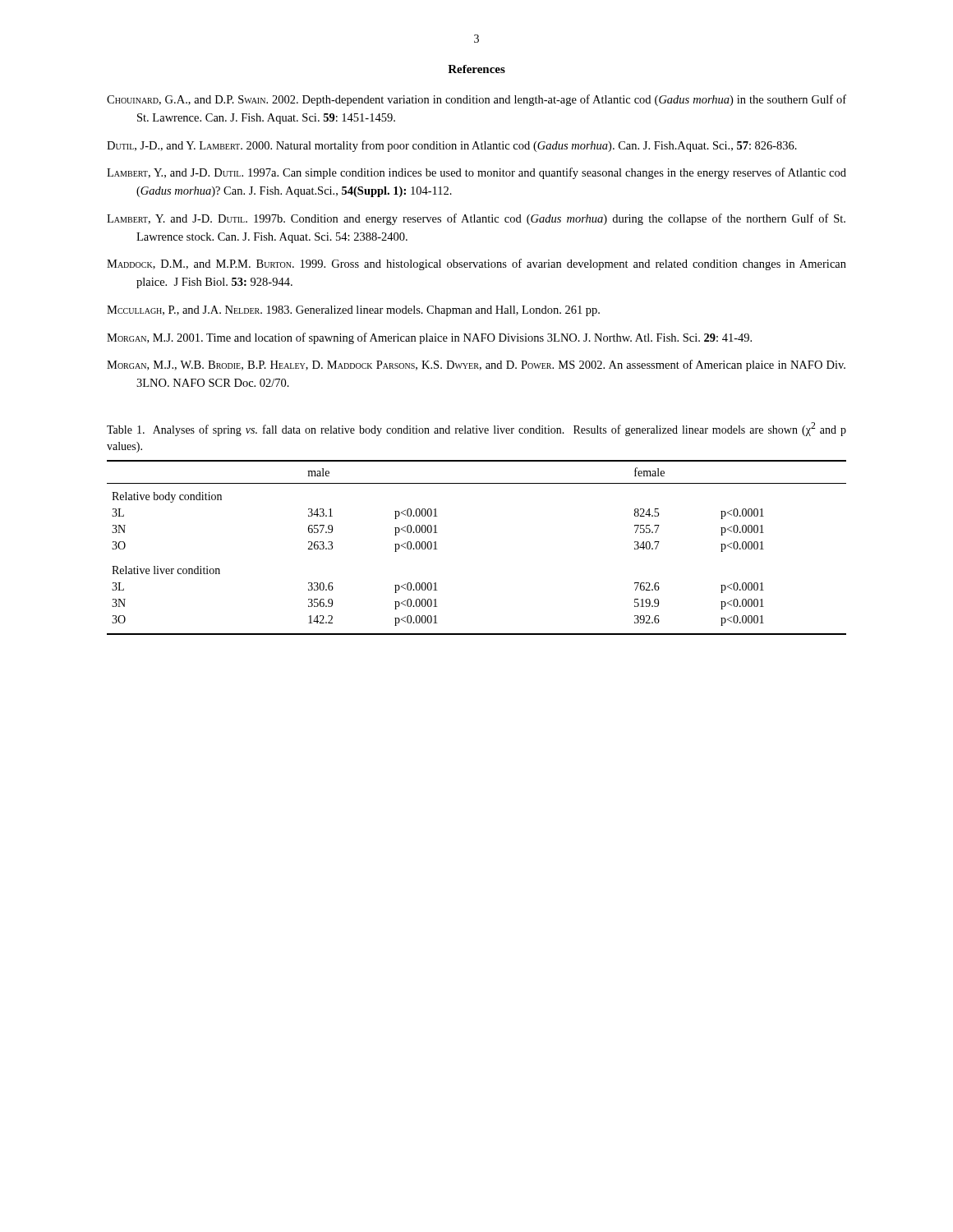Find the block on this page that starts "Morgan, M.J., W.B. Brodie, B.P. Healey,"
Image resolution: width=953 pixels, height=1232 pixels.
tap(476, 374)
